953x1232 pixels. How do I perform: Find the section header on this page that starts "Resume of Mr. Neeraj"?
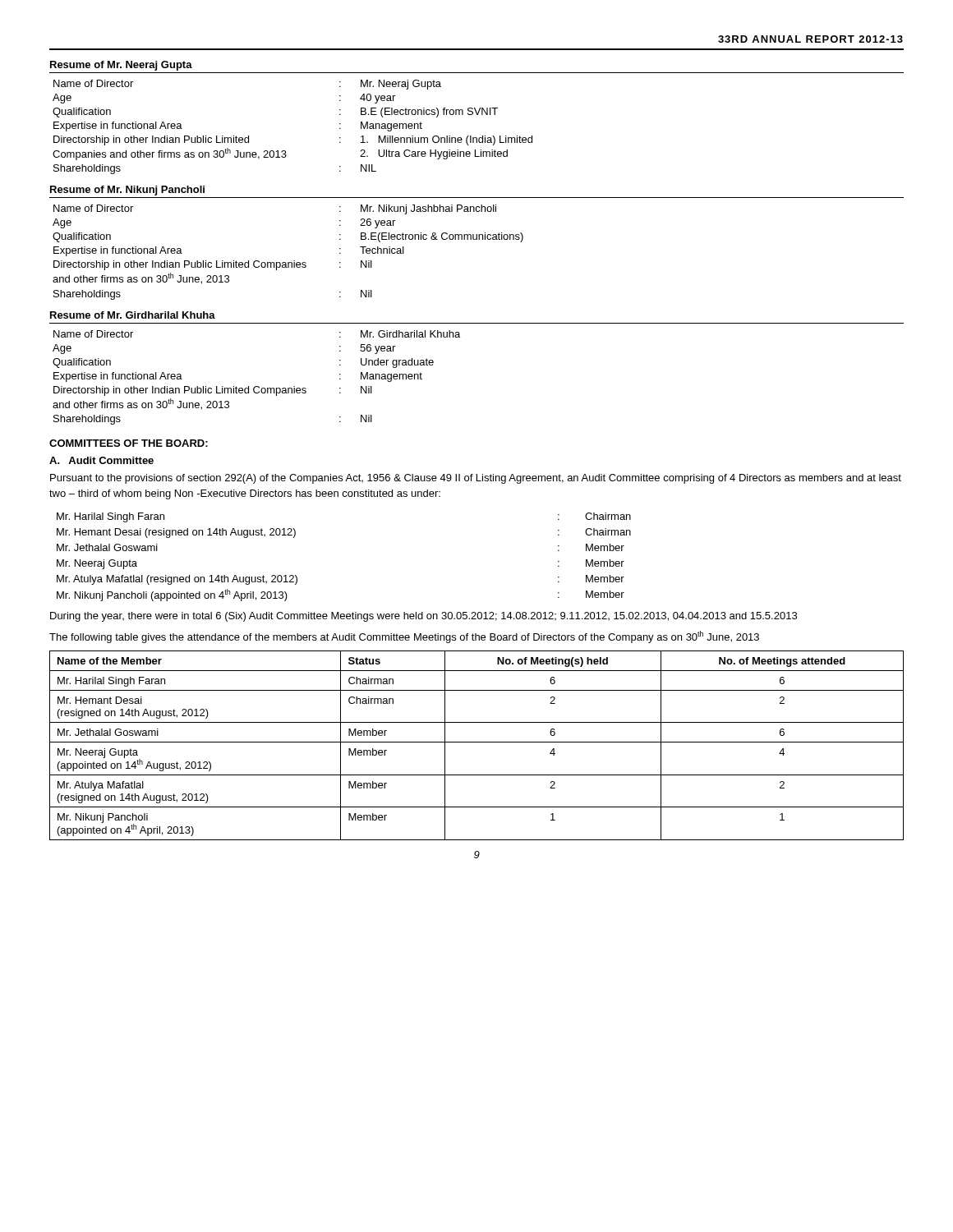pyautogui.click(x=121, y=64)
